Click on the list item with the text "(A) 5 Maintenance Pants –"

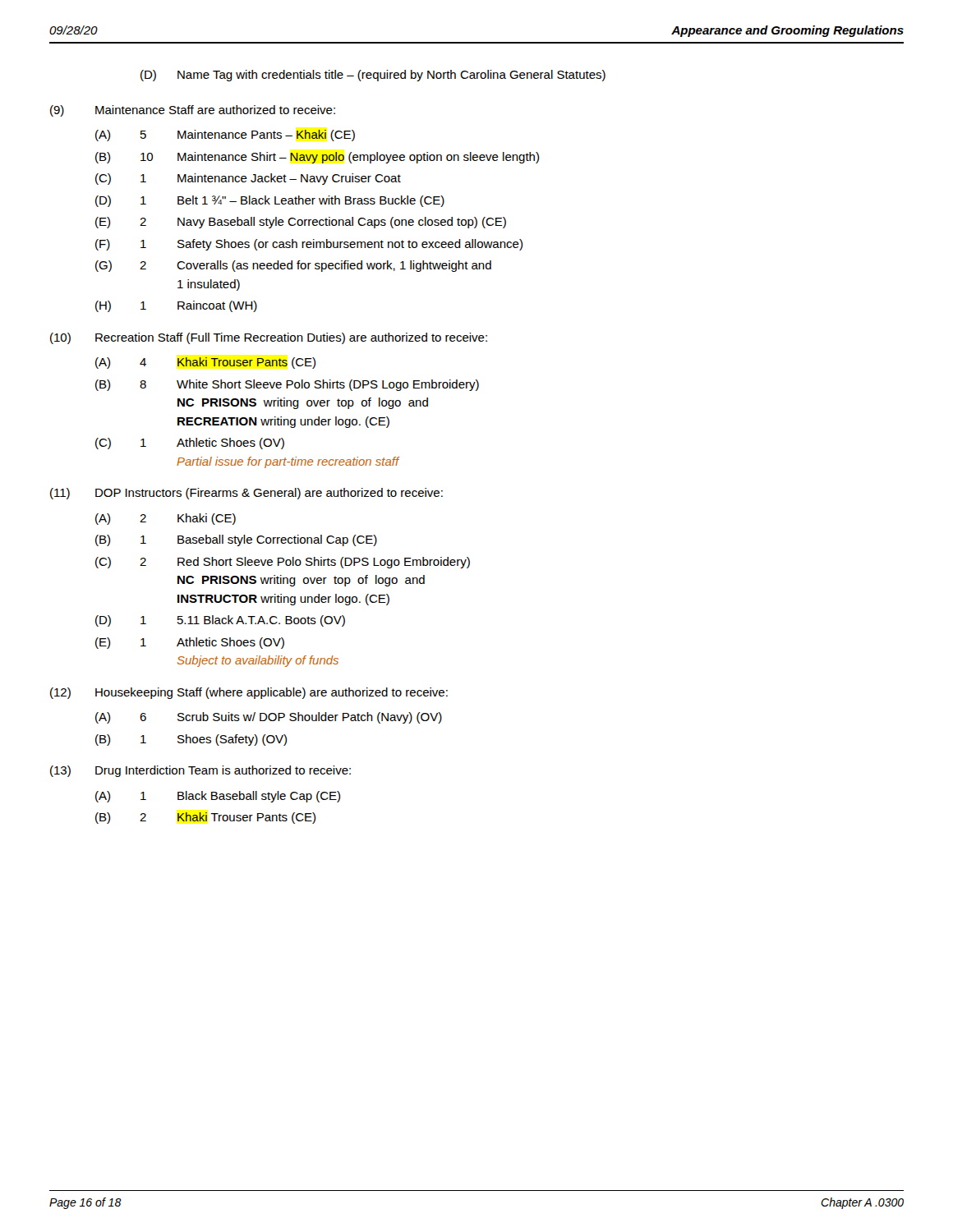tap(225, 136)
